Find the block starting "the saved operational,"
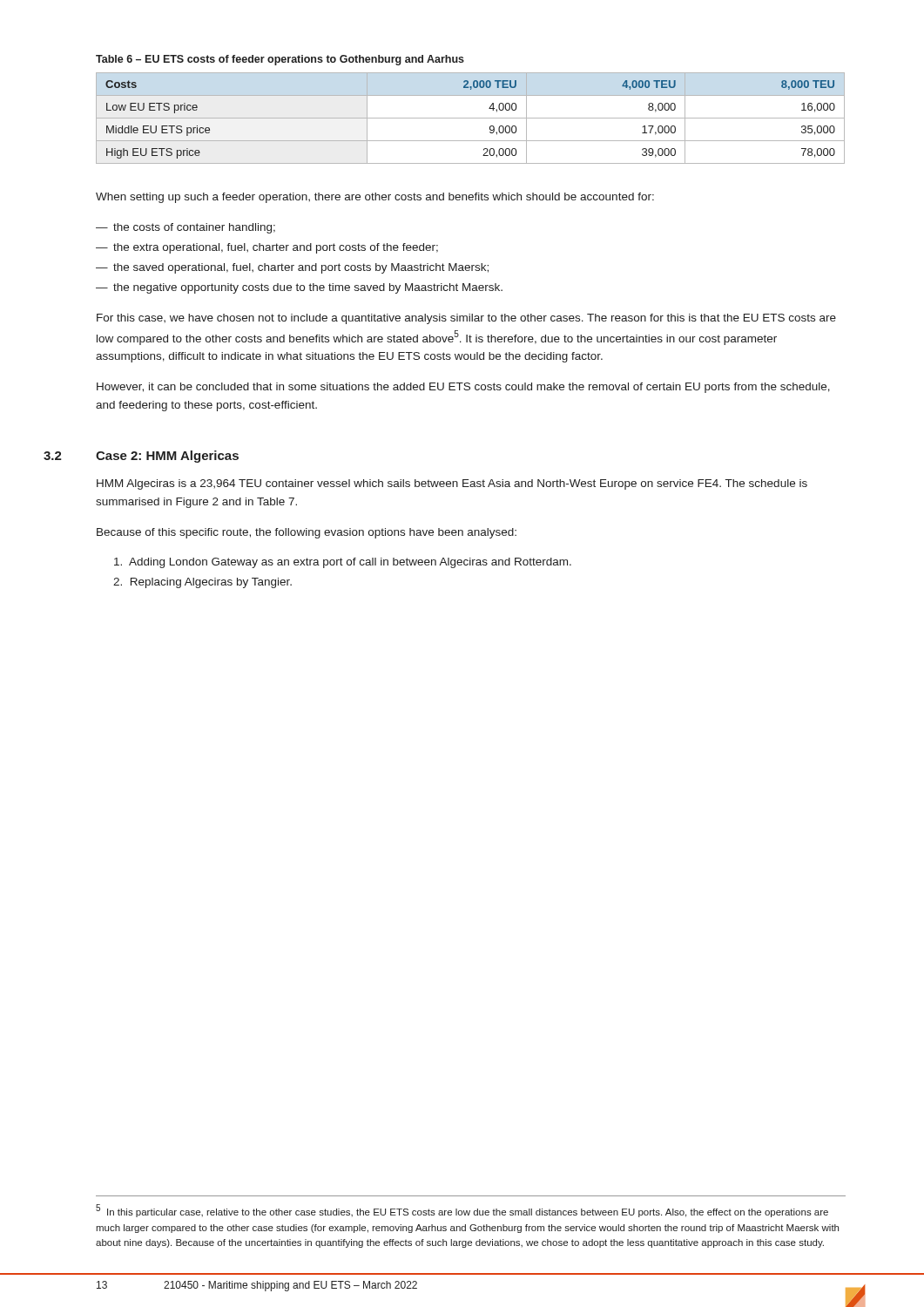The height and width of the screenshot is (1307, 924). click(x=301, y=267)
